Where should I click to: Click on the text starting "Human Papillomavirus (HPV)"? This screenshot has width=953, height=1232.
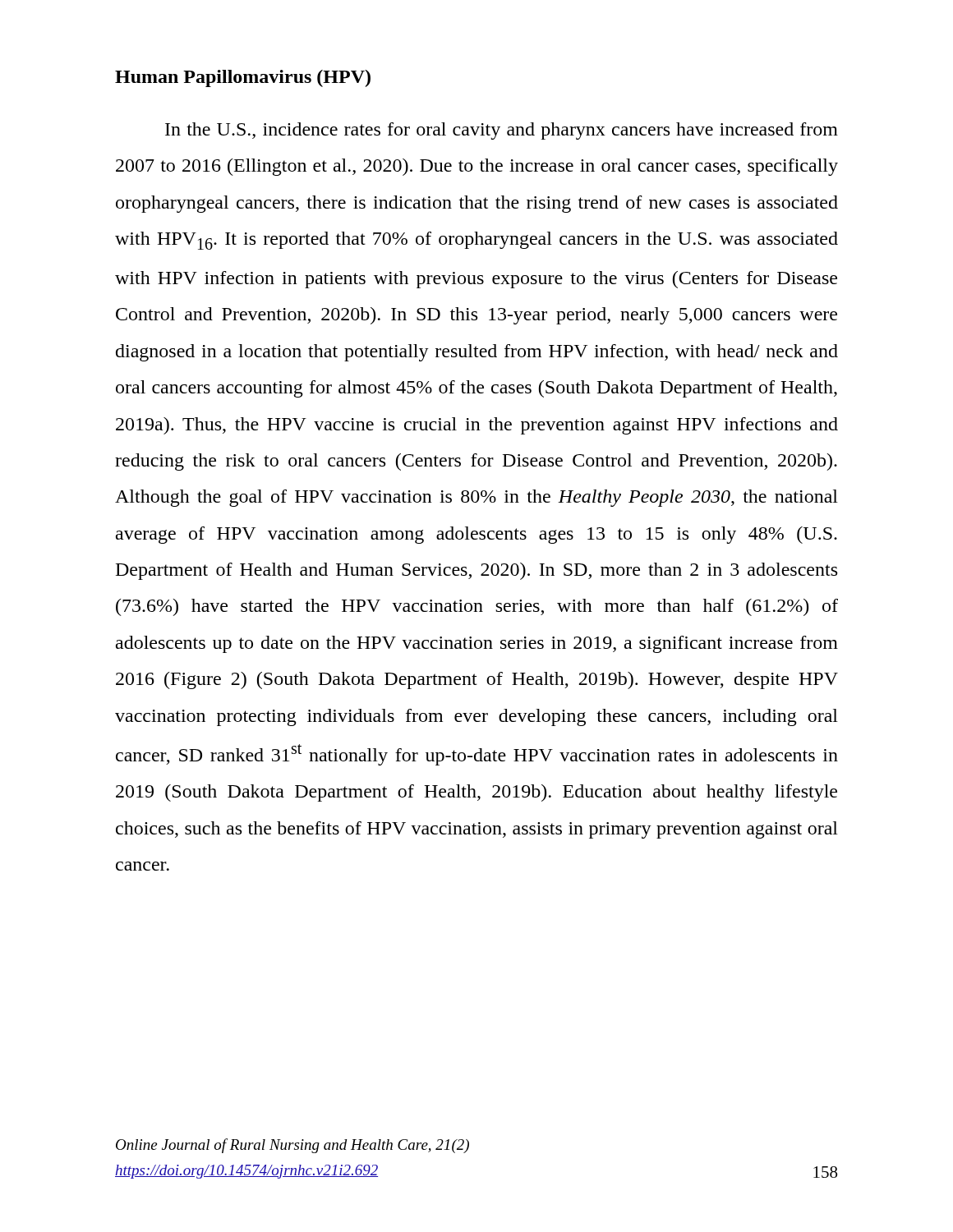[243, 76]
